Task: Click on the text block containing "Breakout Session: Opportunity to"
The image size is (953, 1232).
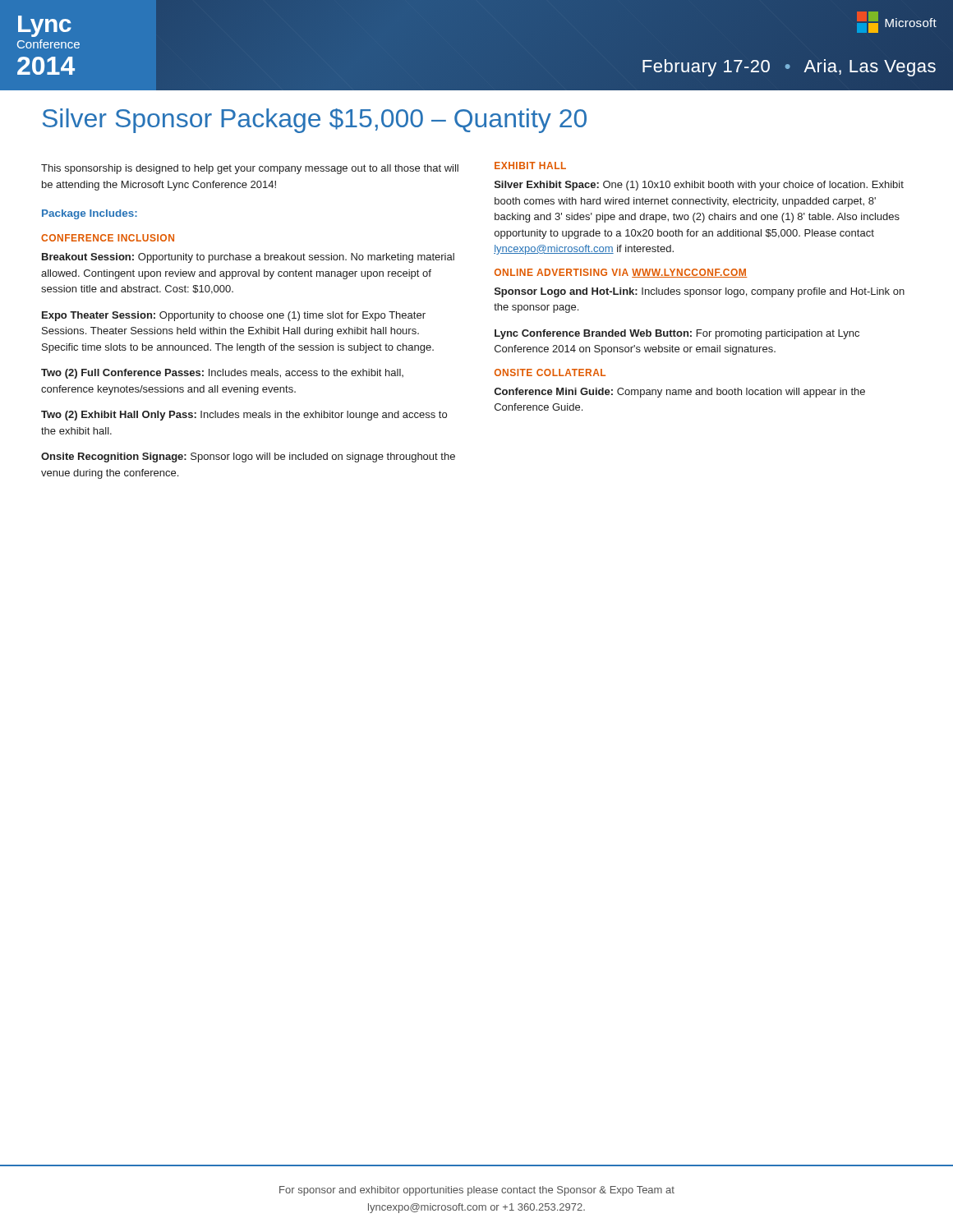Action: 248,273
